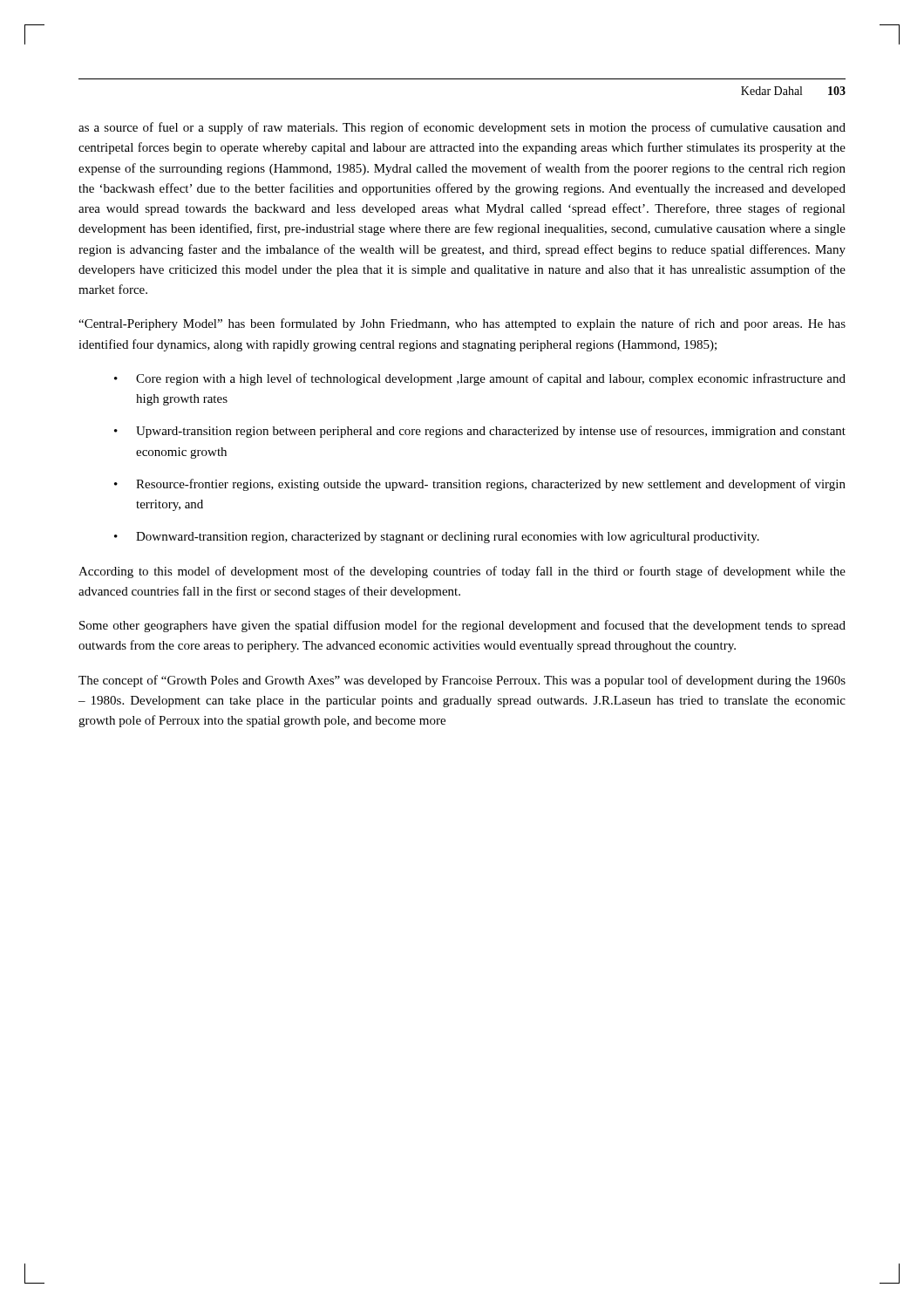Screen dimensions: 1308x924
Task: Locate the block of text that opens with "The concept of “Growth Poles and"
Action: click(462, 700)
